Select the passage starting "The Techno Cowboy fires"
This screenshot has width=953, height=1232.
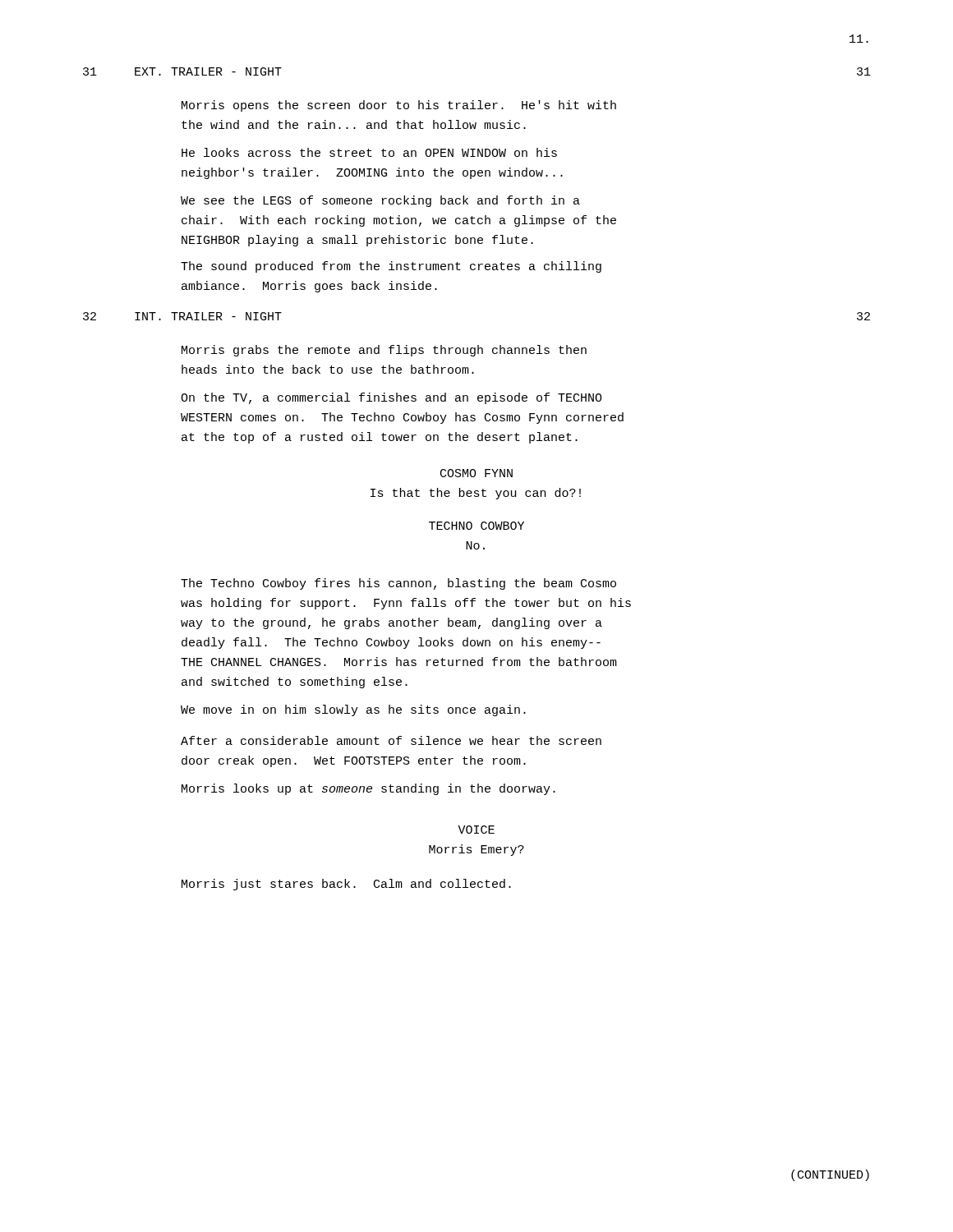pos(406,614)
